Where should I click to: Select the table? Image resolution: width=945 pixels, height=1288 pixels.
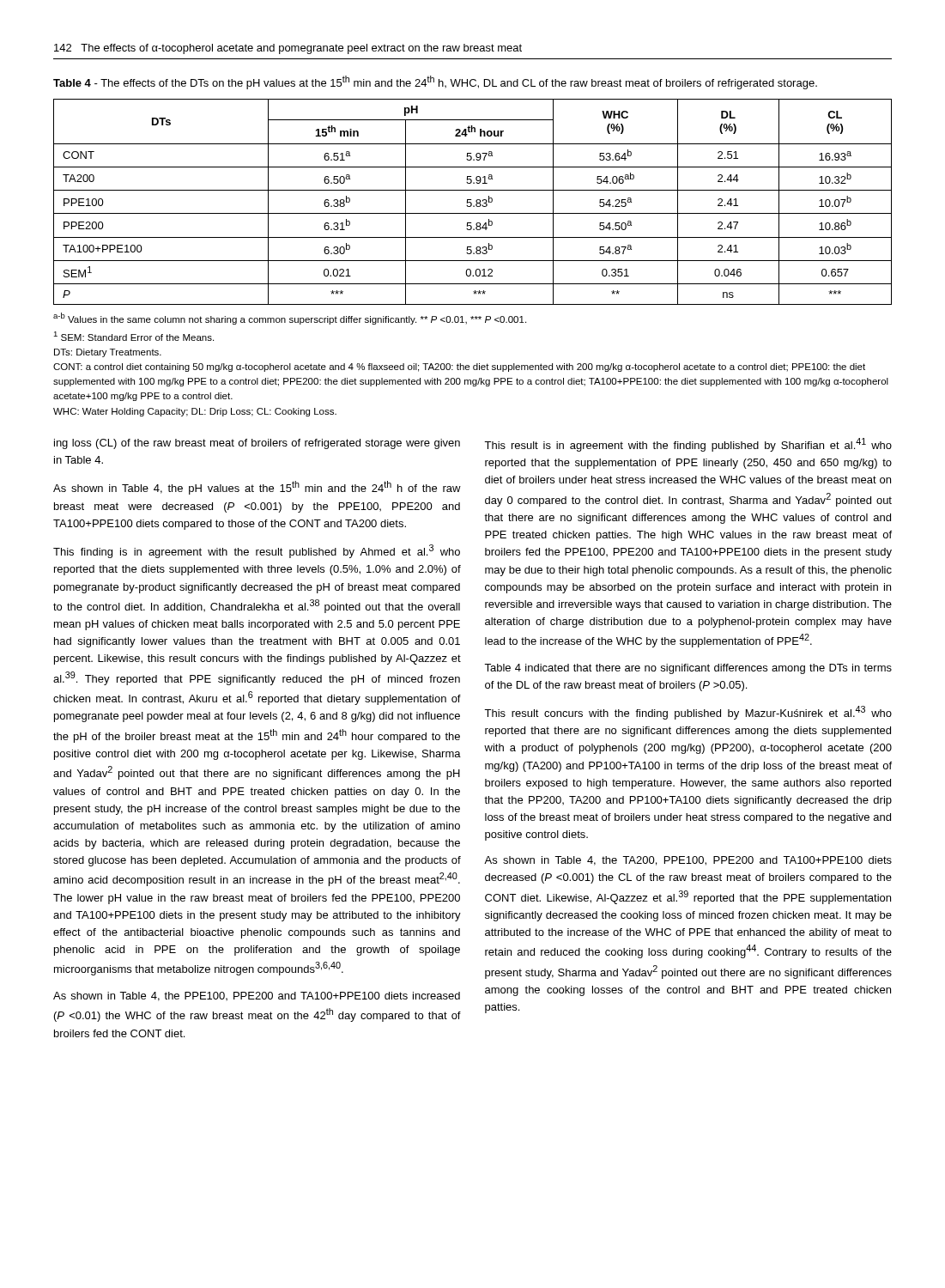click(x=472, y=202)
